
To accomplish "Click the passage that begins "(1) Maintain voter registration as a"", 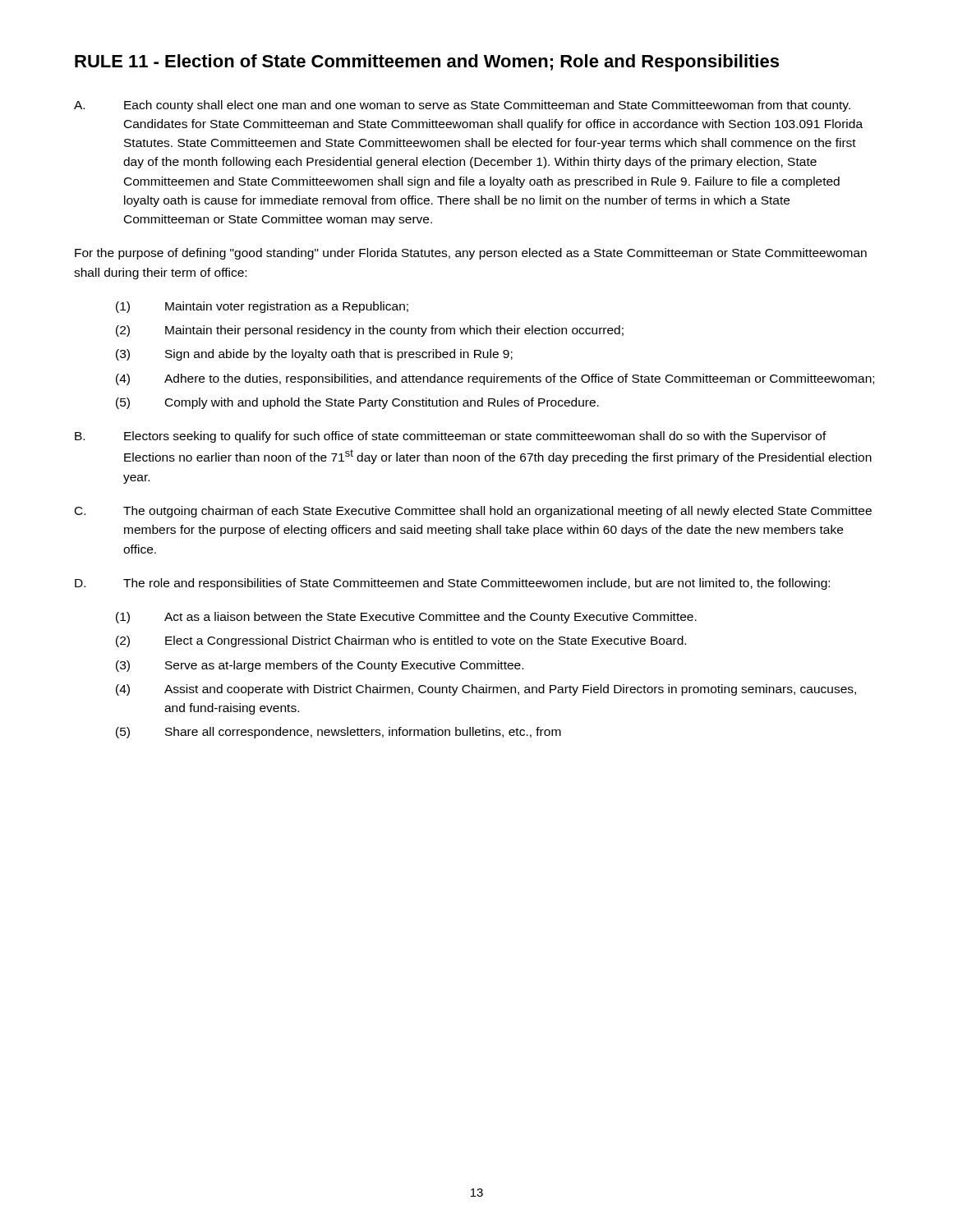I will tap(262, 307).
